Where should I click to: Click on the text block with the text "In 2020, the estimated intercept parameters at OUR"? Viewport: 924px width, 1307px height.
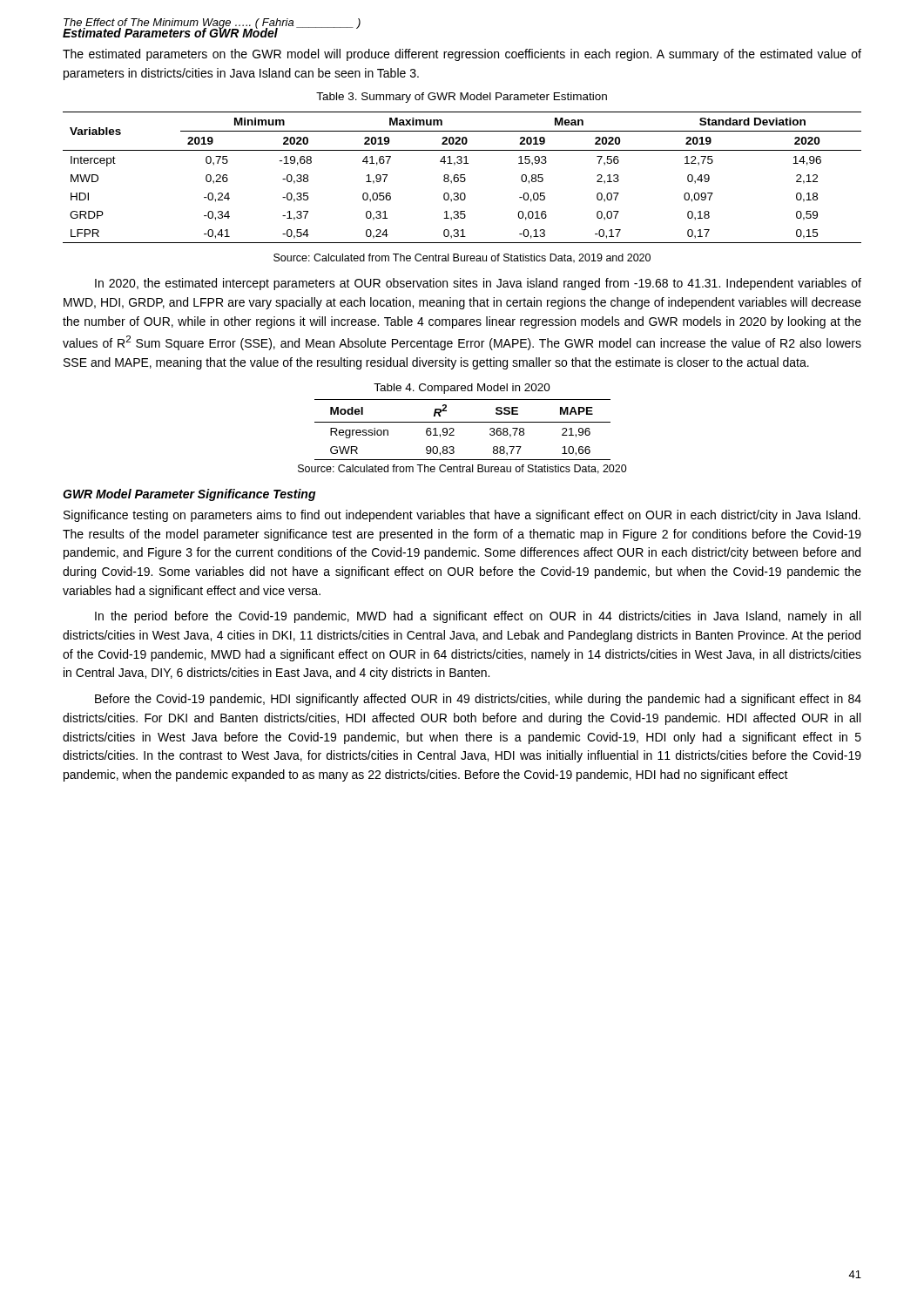[462, 323]
